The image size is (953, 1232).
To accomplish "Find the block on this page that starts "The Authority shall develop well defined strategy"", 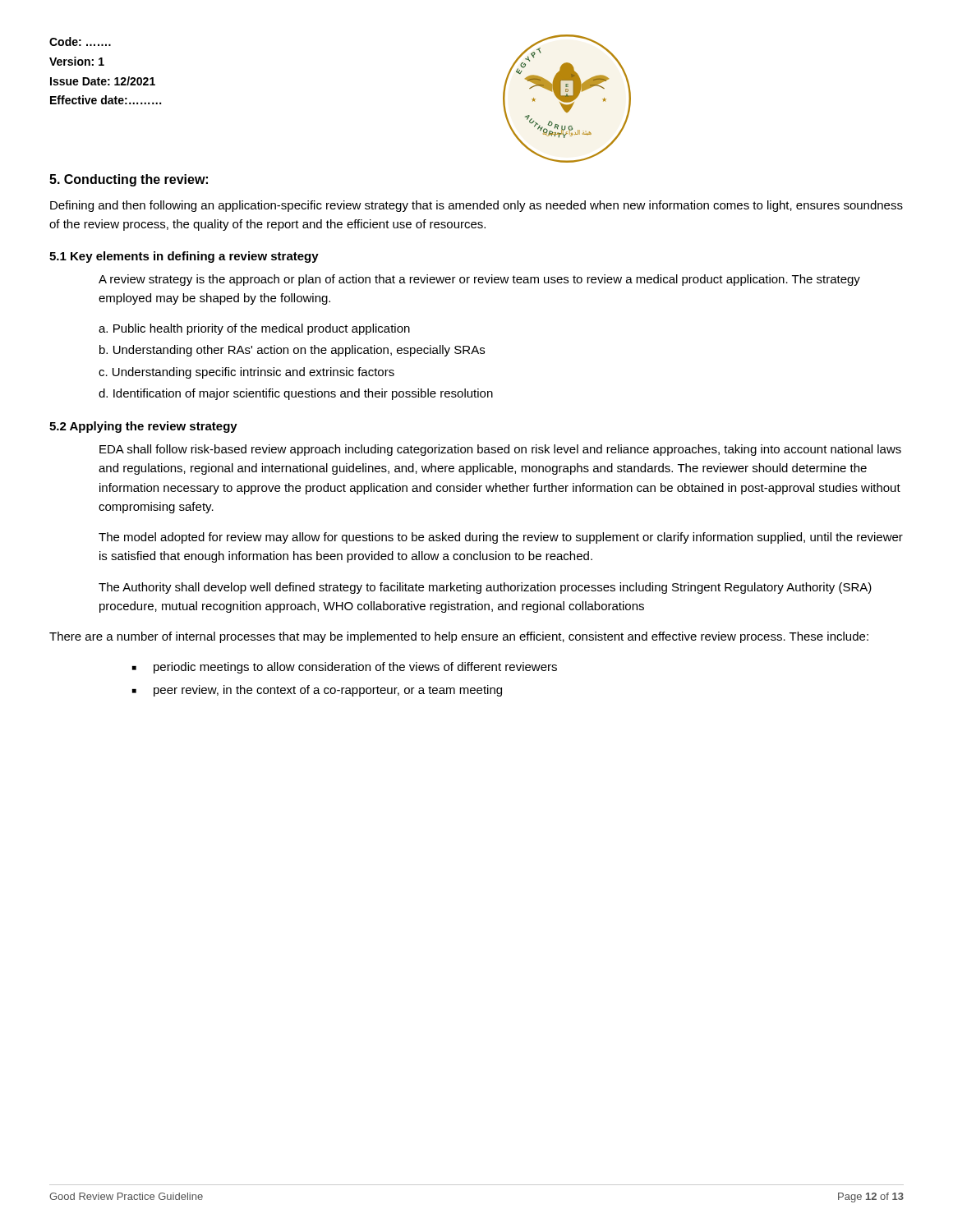I will 485,596.
